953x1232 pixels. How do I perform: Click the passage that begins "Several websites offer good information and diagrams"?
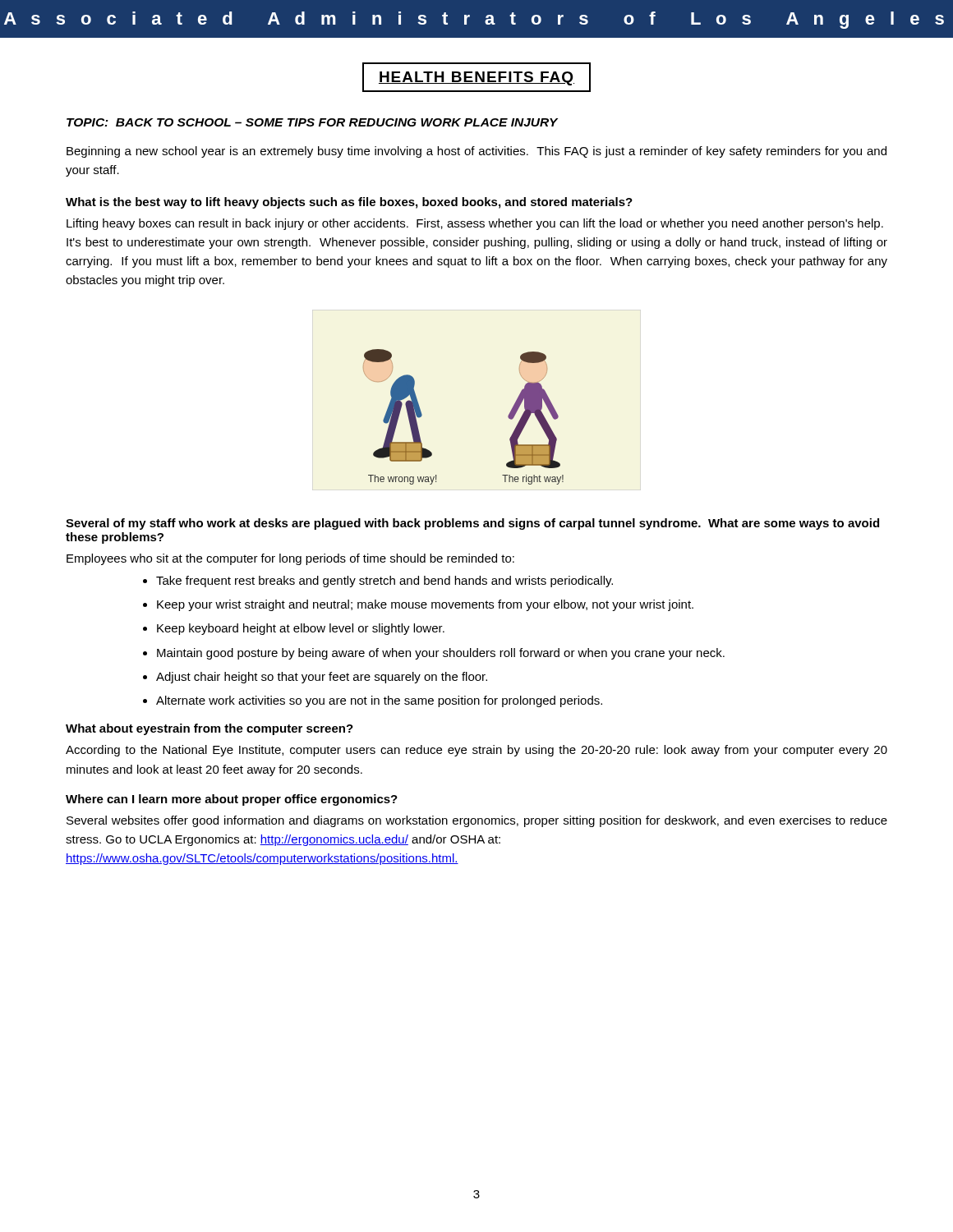pos(476,839)
